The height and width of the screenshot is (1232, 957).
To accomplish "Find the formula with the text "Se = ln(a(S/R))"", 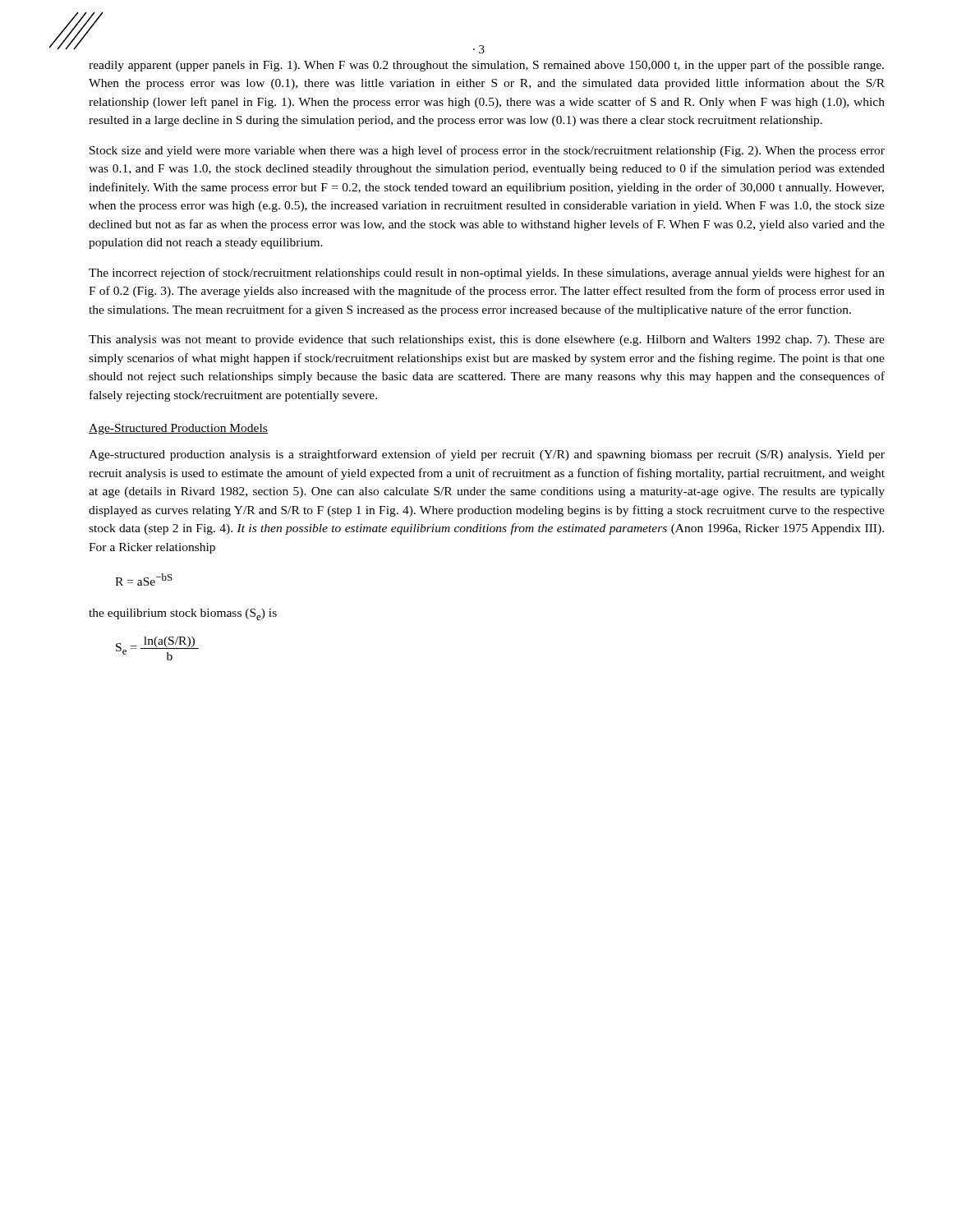I will [x=157, y=649].
